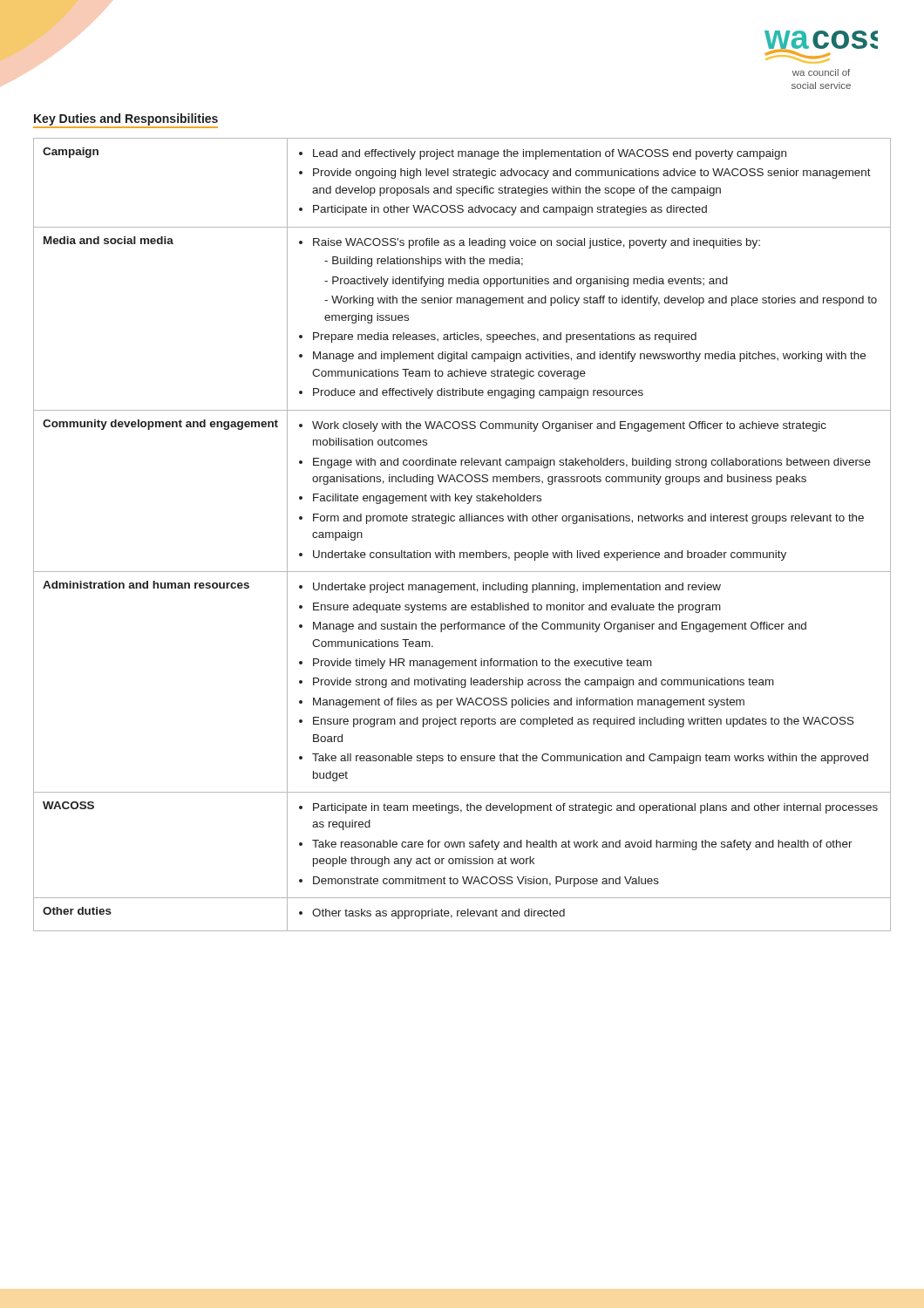Where does it say "Key Duties and Responsibilities"?
The image size is (924, 1308).
coord(126,119)
